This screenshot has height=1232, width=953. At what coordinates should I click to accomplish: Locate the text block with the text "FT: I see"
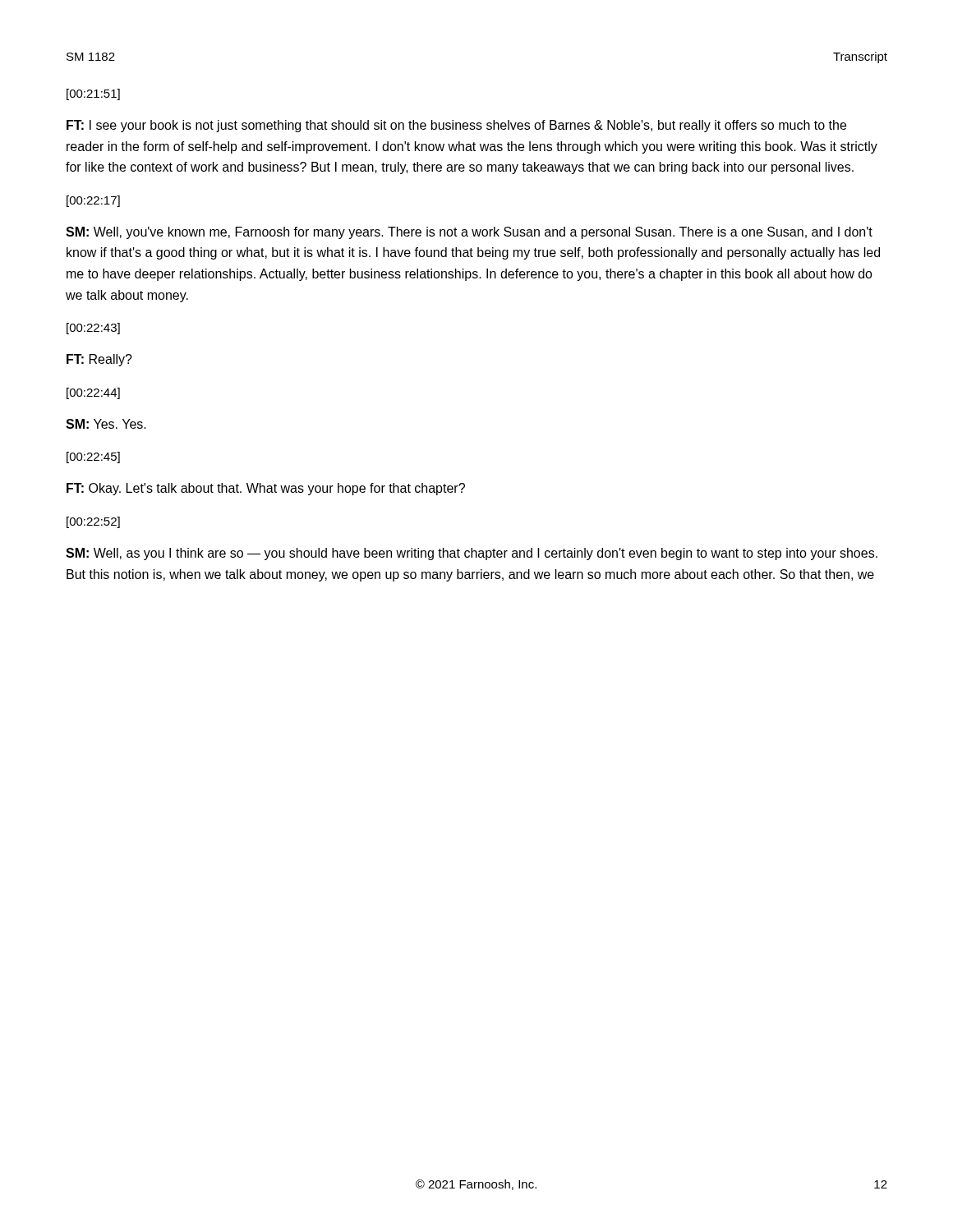pos(471,146)
